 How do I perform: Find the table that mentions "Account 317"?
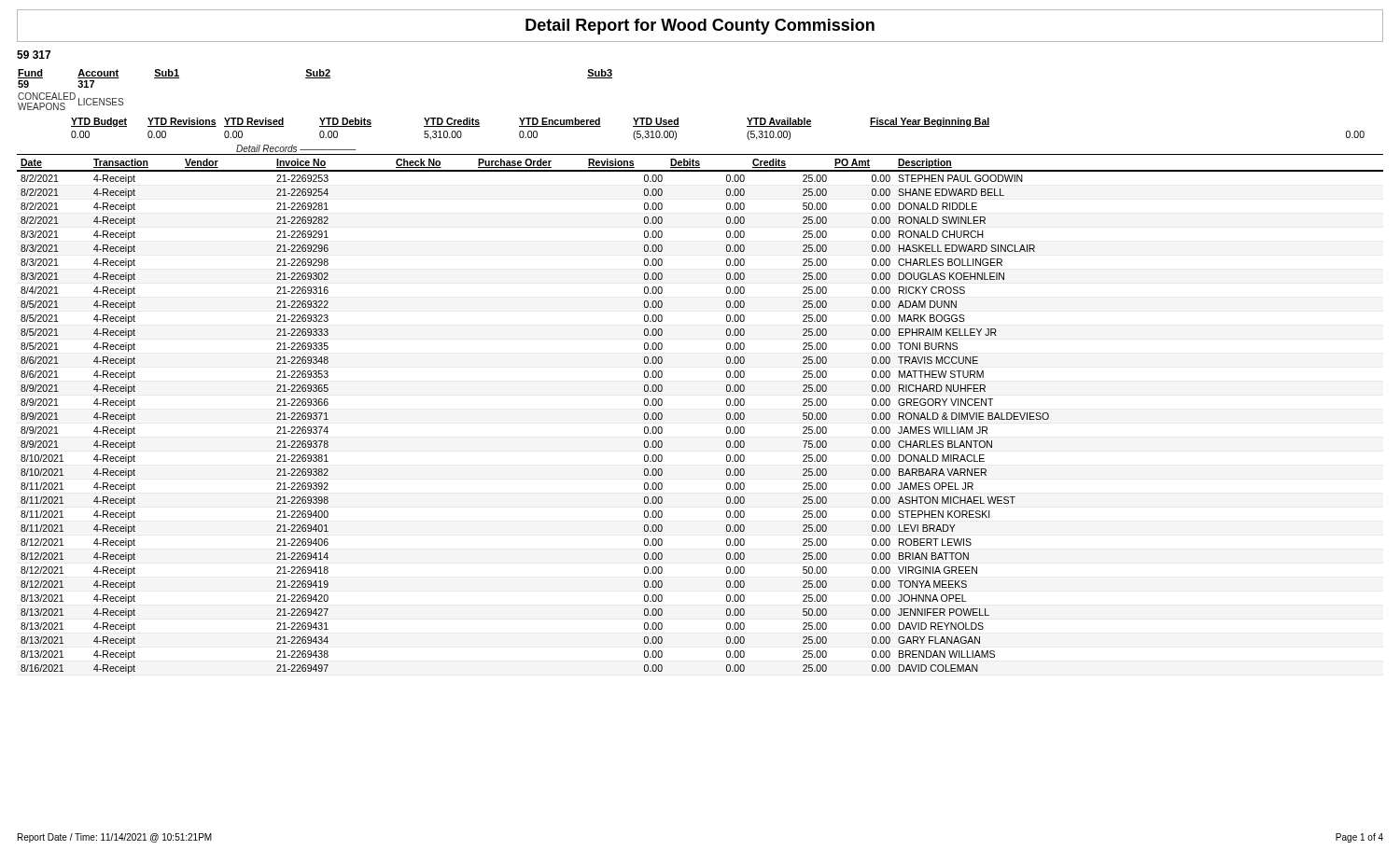pos(700,90)
